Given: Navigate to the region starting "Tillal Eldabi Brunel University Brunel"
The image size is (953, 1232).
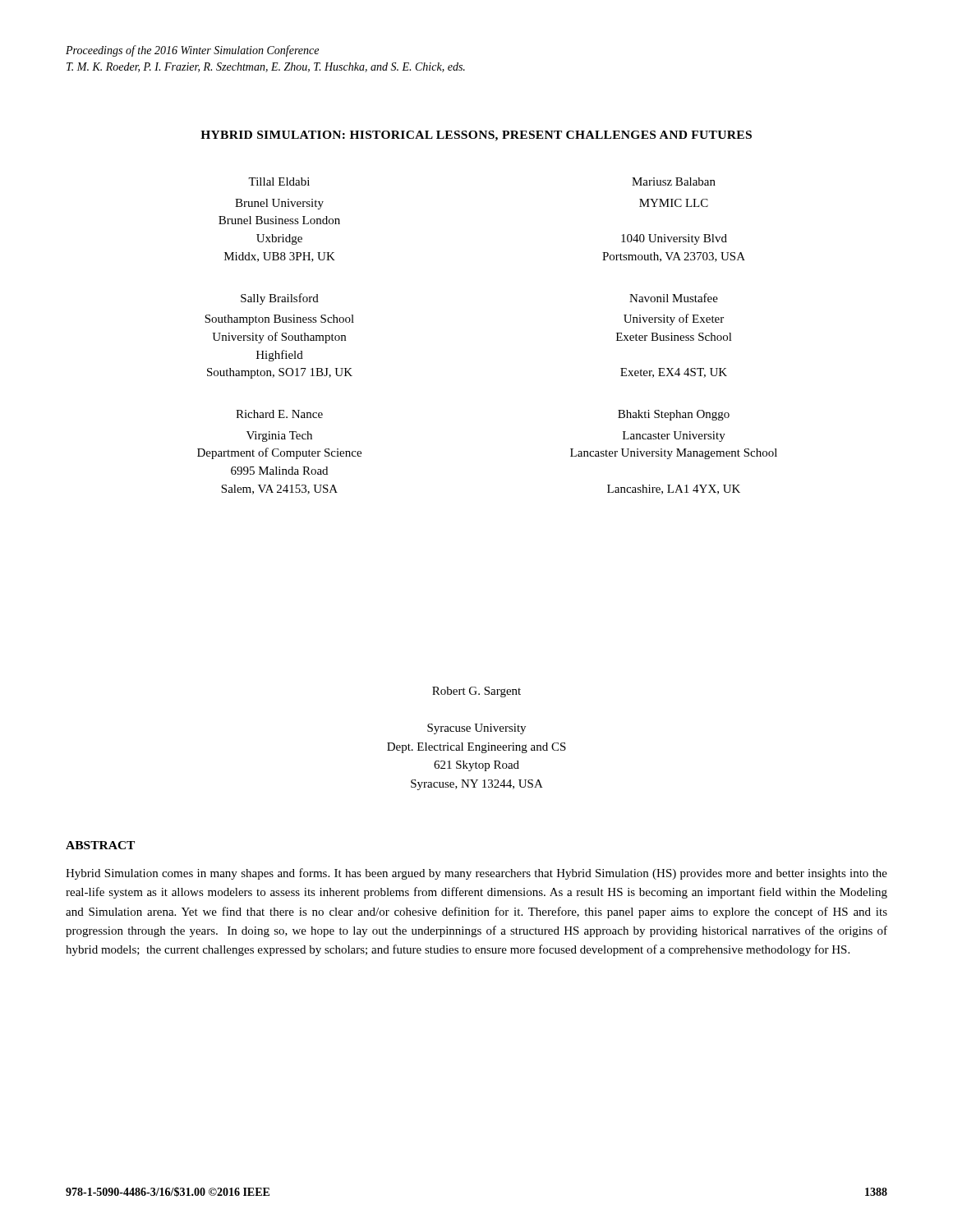Looking at the screenshot, I should pyautogui.click(x=279, y=219).
